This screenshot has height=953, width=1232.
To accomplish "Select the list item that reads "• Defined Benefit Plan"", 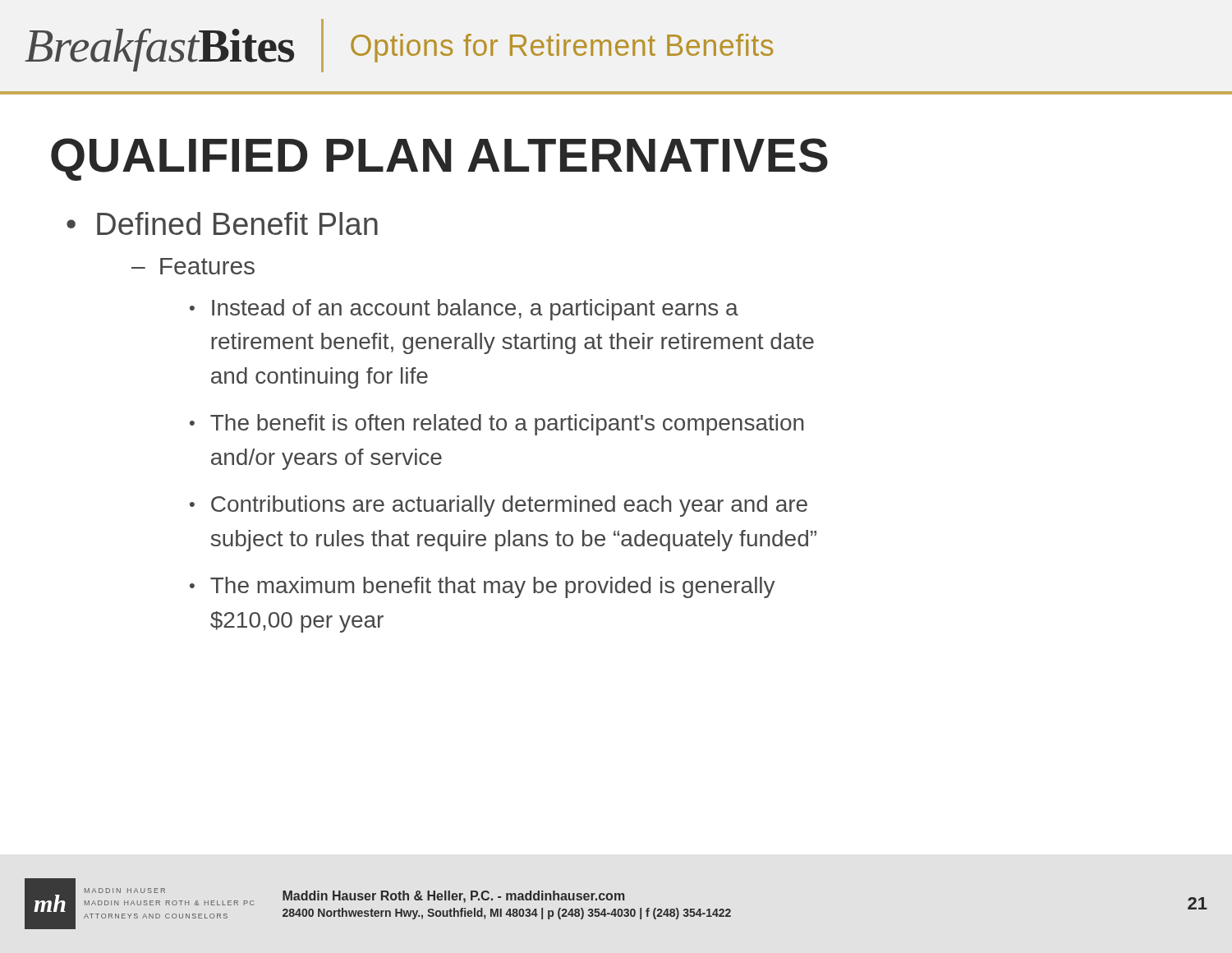I will pos(222,225).
